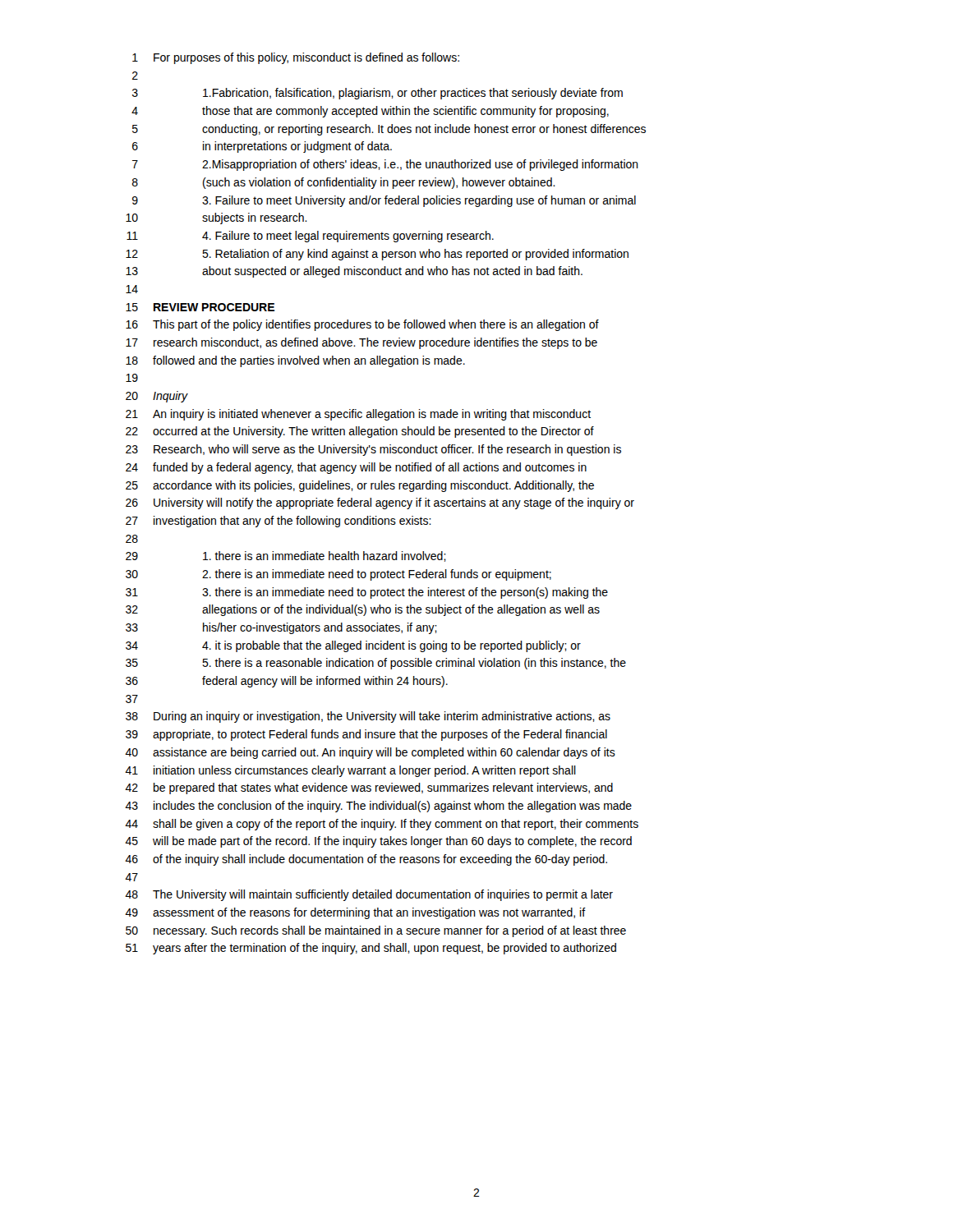Locate the block of text that opens with "16 This part of the policy identifies"
This screenshot has width=953, height=1232.
point(476,325)
